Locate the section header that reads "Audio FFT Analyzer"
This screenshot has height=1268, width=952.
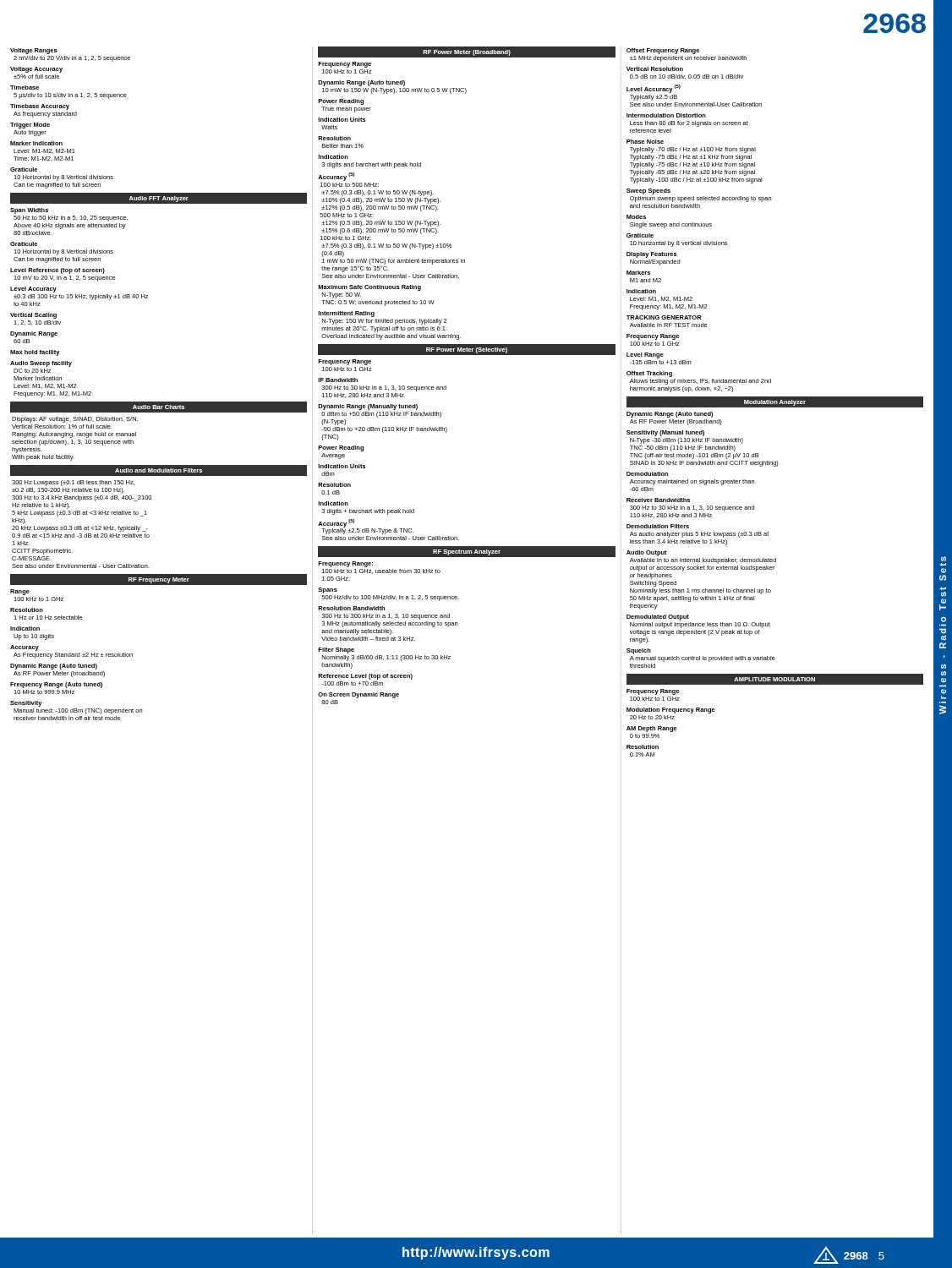[x=159, y=198]
